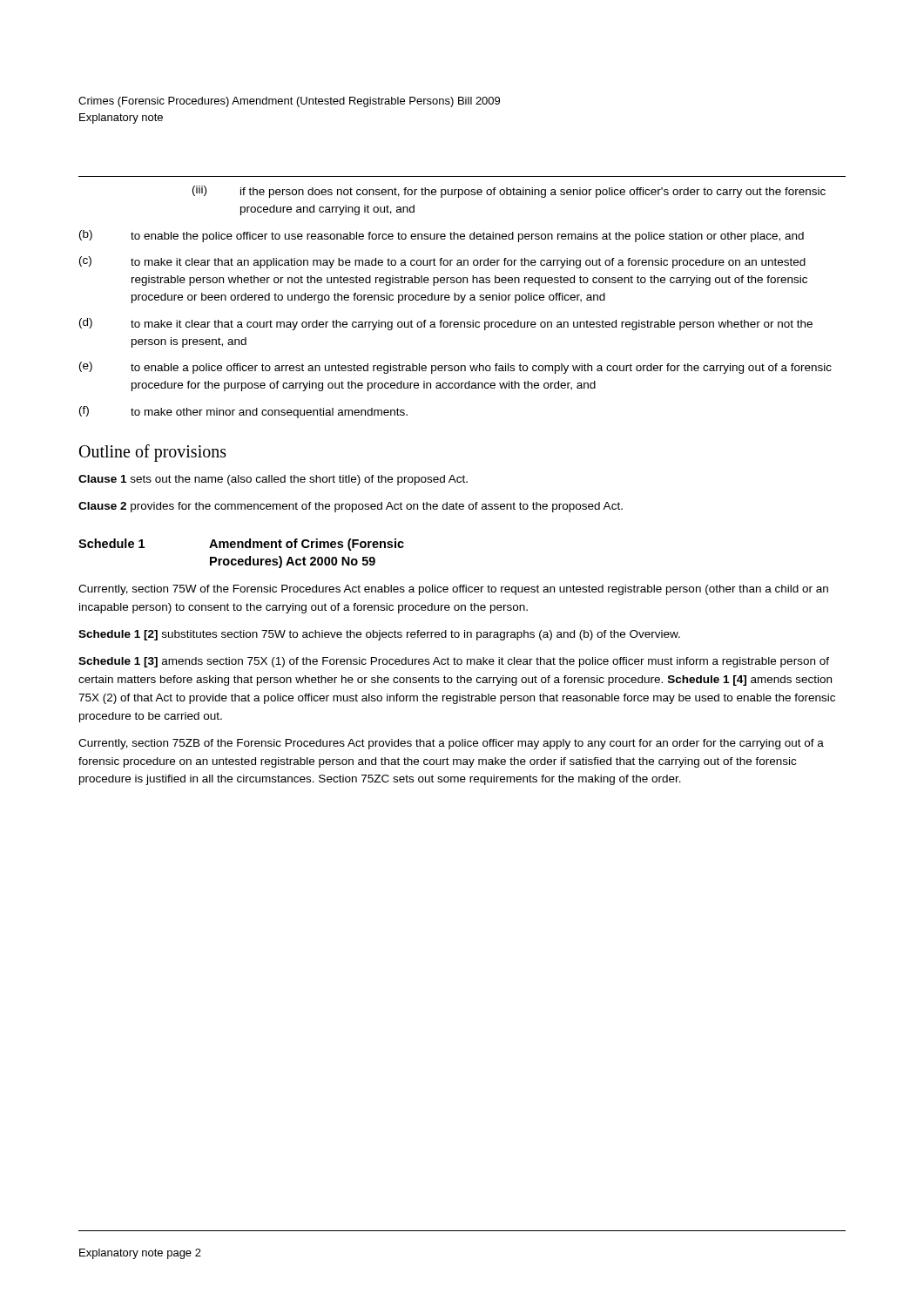Locate the section header that opens with "Schedule 1 Amendment of Crimes (ForensicProcedures) Act"
Viewport: 924px width, 1307px height.
pyautogui.click(x=241, y=552)
